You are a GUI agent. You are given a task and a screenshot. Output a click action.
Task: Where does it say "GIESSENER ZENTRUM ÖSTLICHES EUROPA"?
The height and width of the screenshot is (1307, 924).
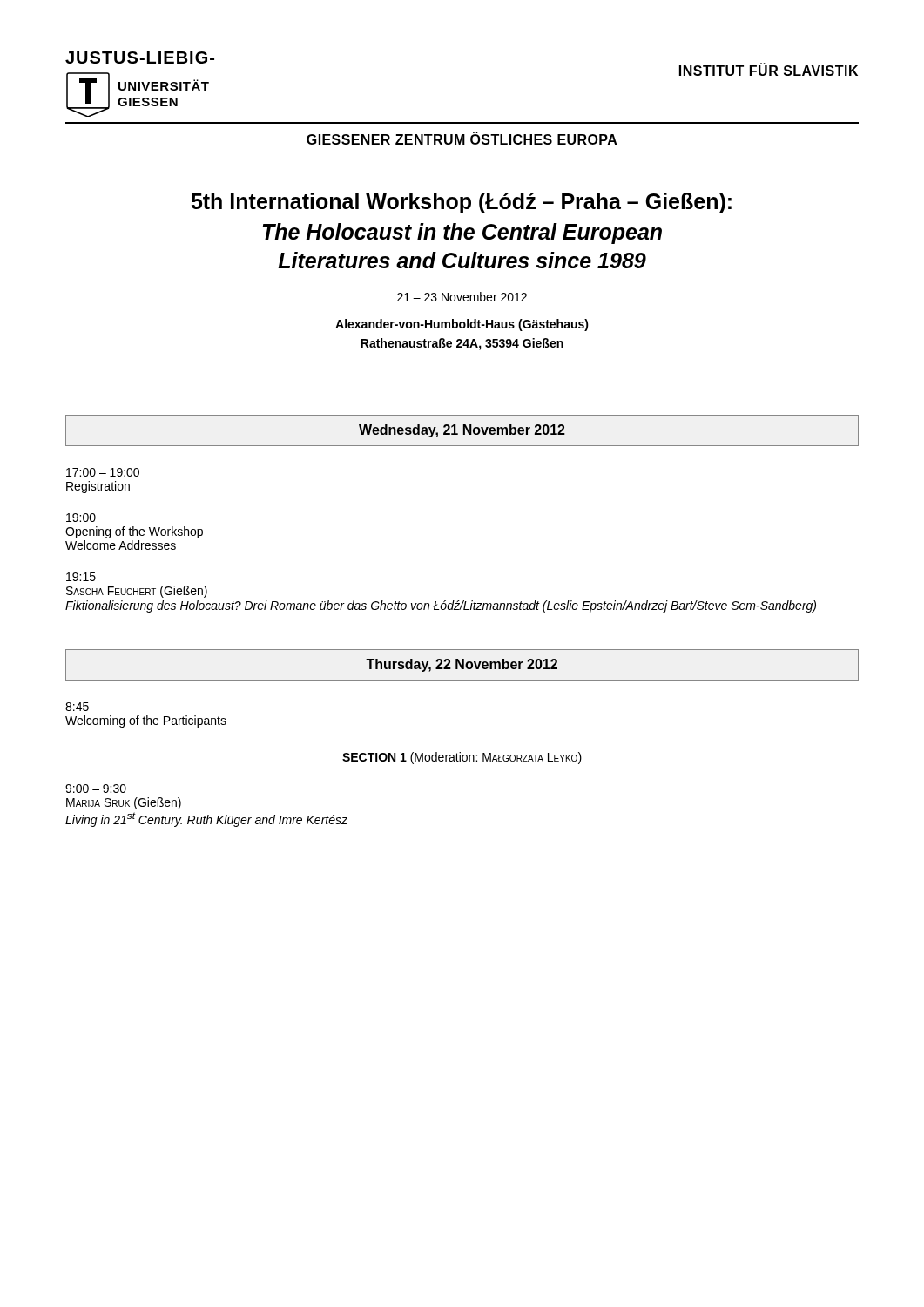pos(462,140)
